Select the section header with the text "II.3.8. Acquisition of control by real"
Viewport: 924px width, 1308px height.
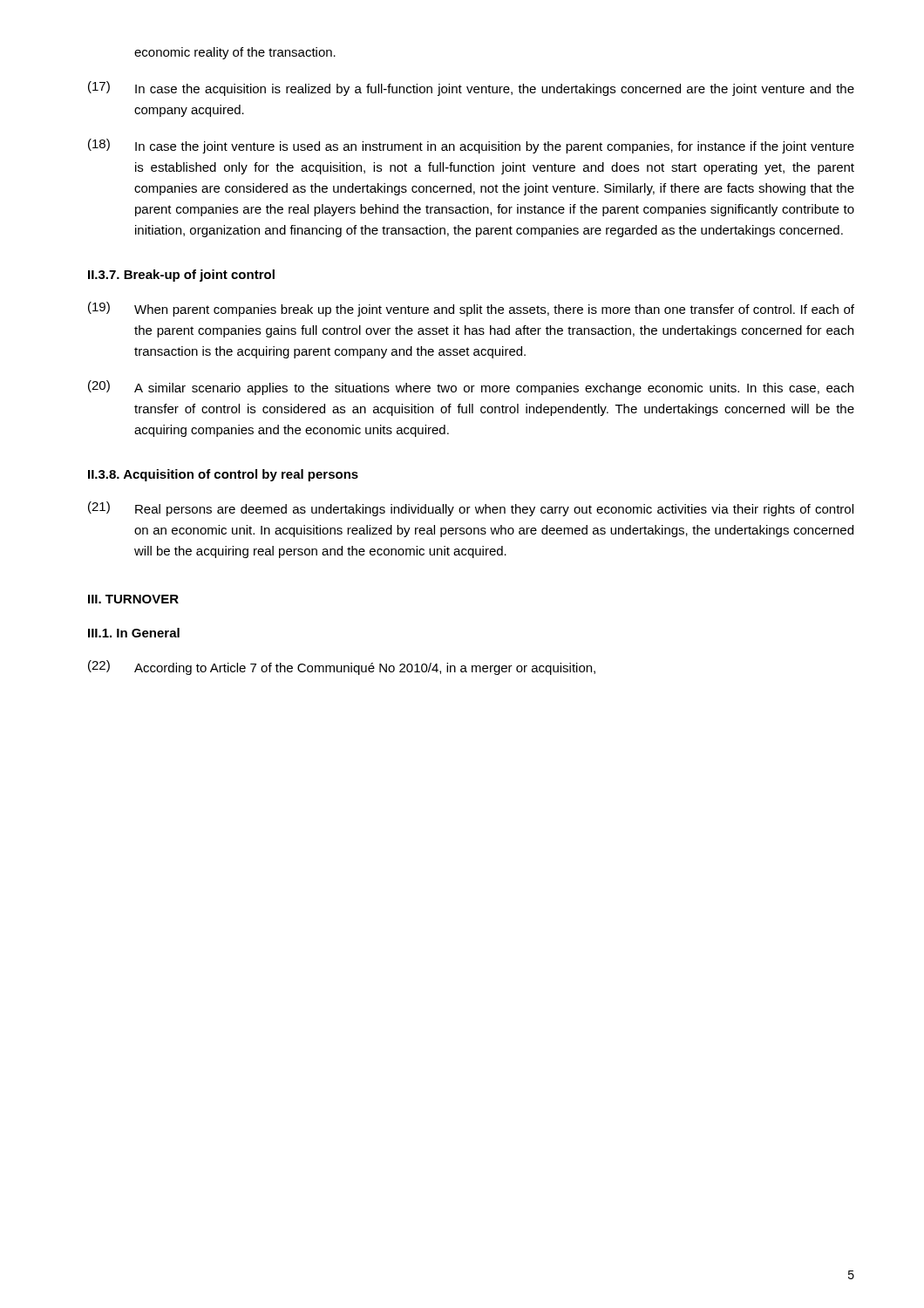click(223, 474)
